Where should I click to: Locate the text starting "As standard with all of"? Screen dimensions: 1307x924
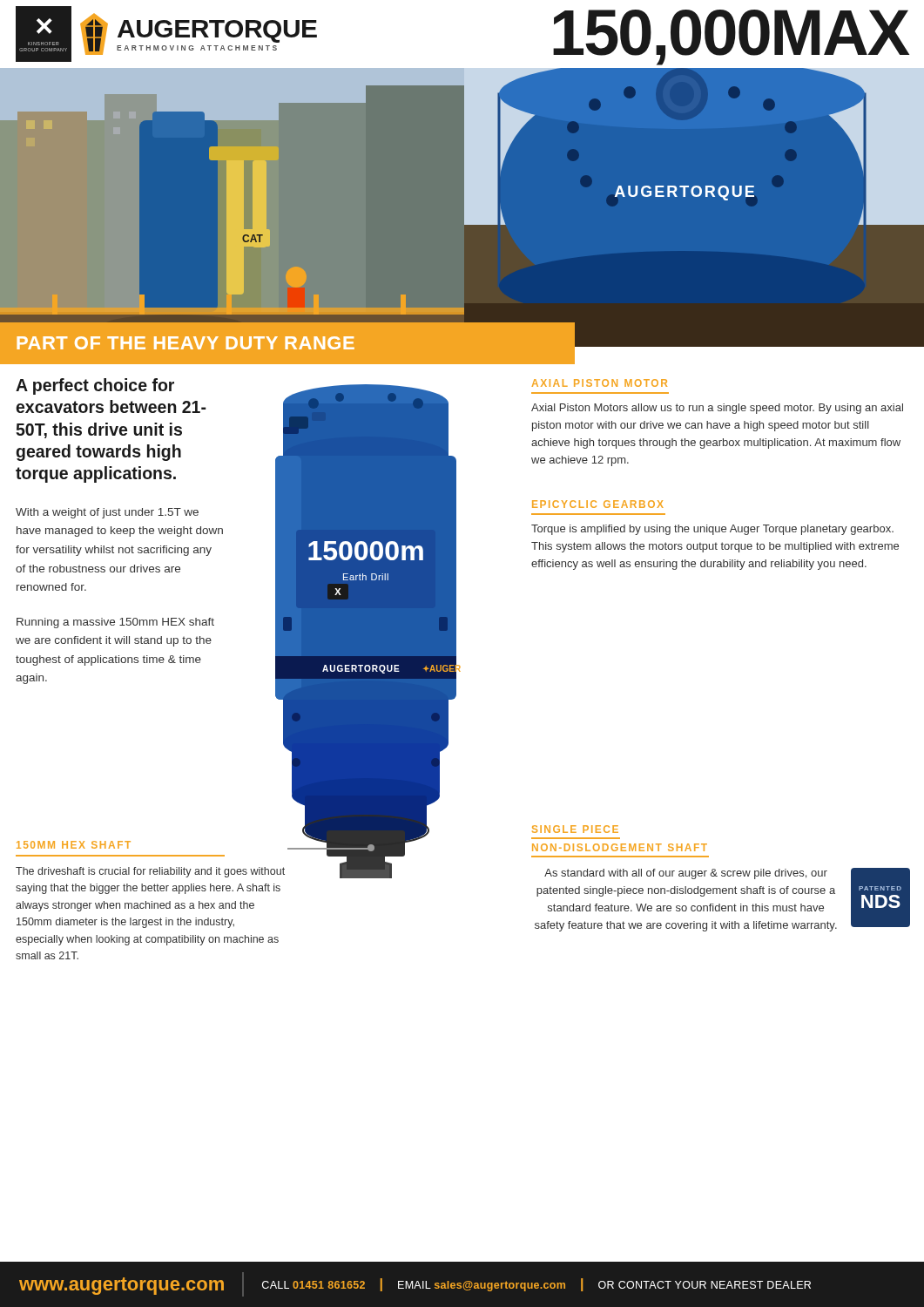click(x=686, y=899)
